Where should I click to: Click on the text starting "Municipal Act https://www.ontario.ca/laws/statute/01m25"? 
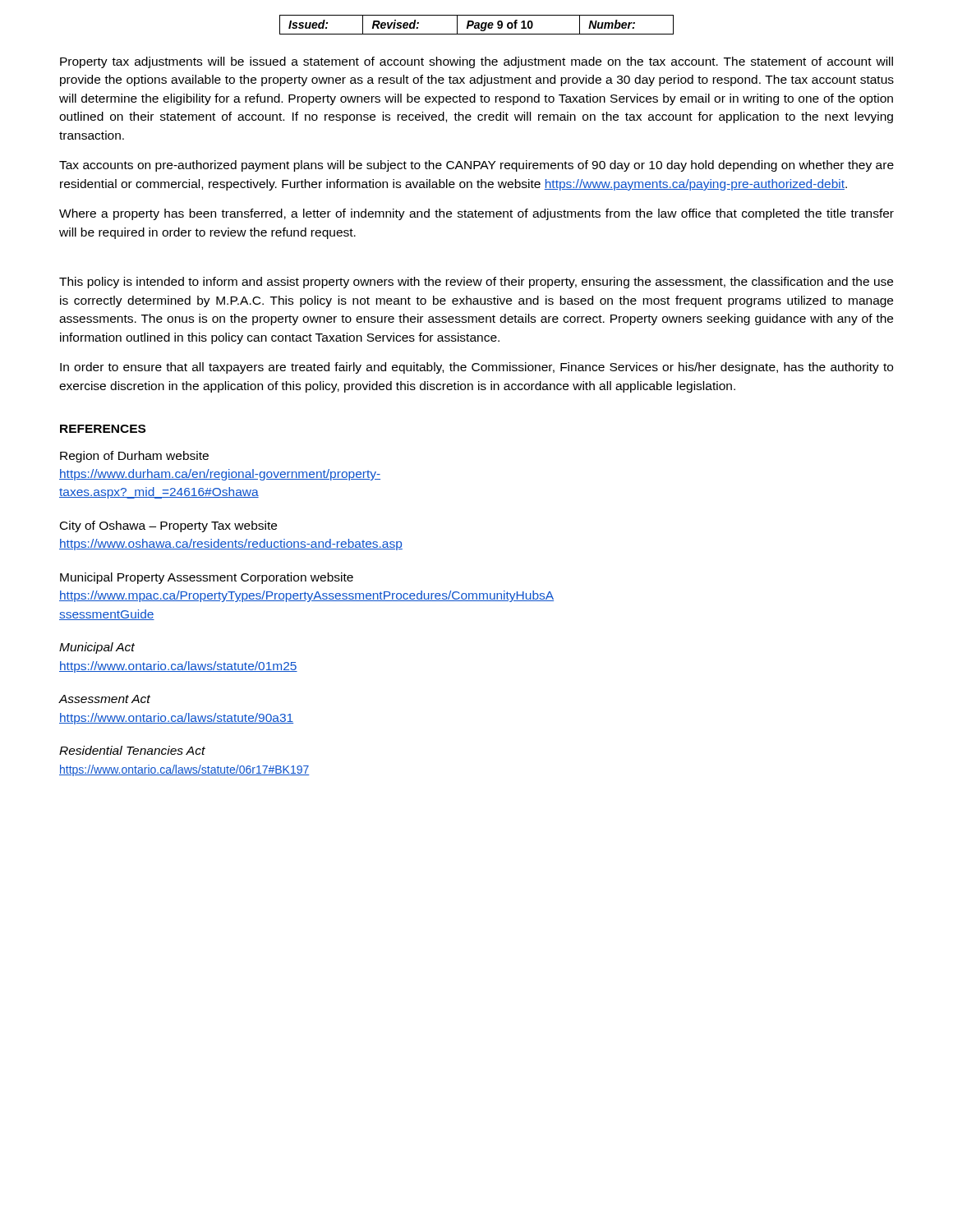97,648
